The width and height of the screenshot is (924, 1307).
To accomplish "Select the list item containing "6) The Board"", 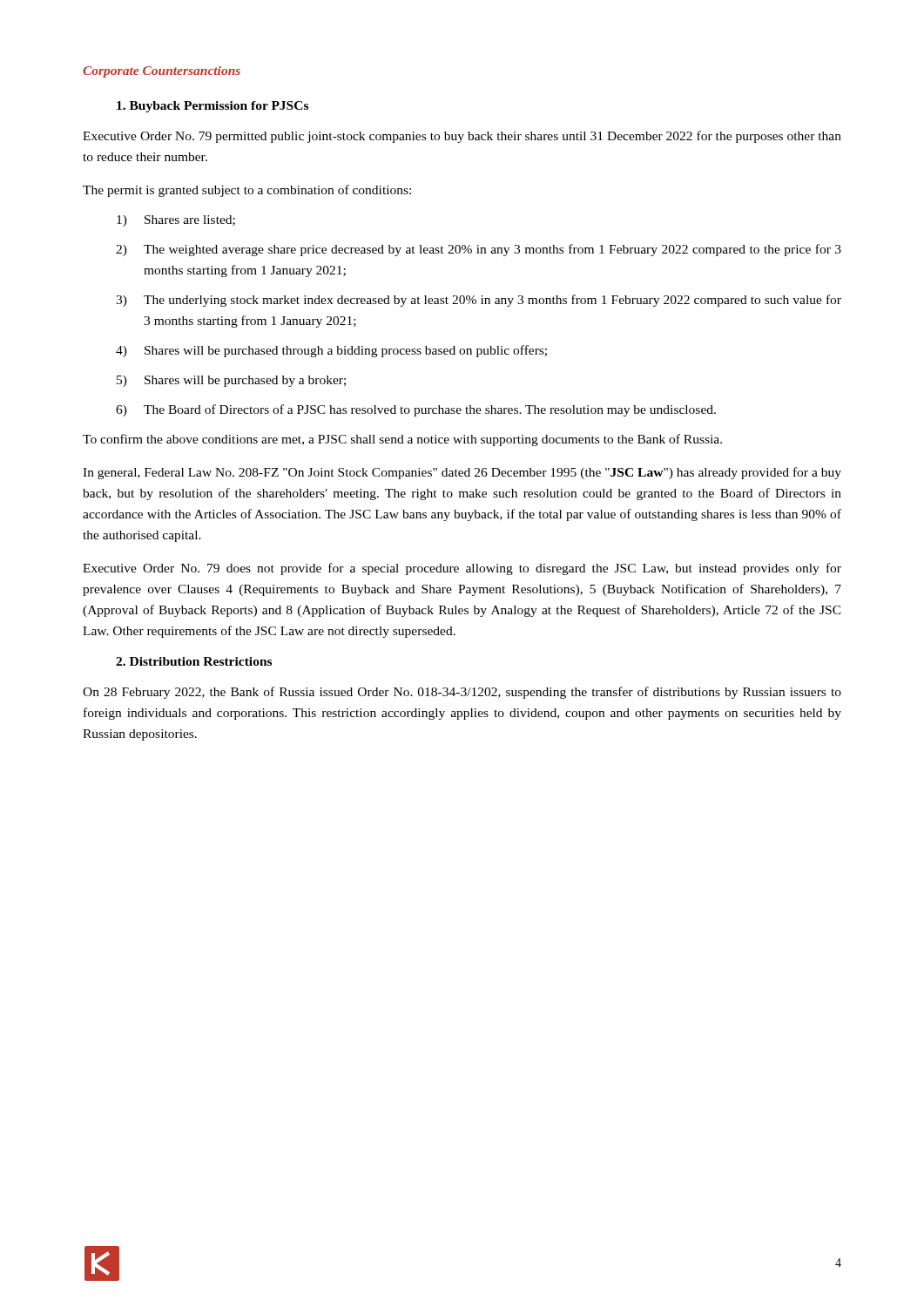I will [479, 410].
